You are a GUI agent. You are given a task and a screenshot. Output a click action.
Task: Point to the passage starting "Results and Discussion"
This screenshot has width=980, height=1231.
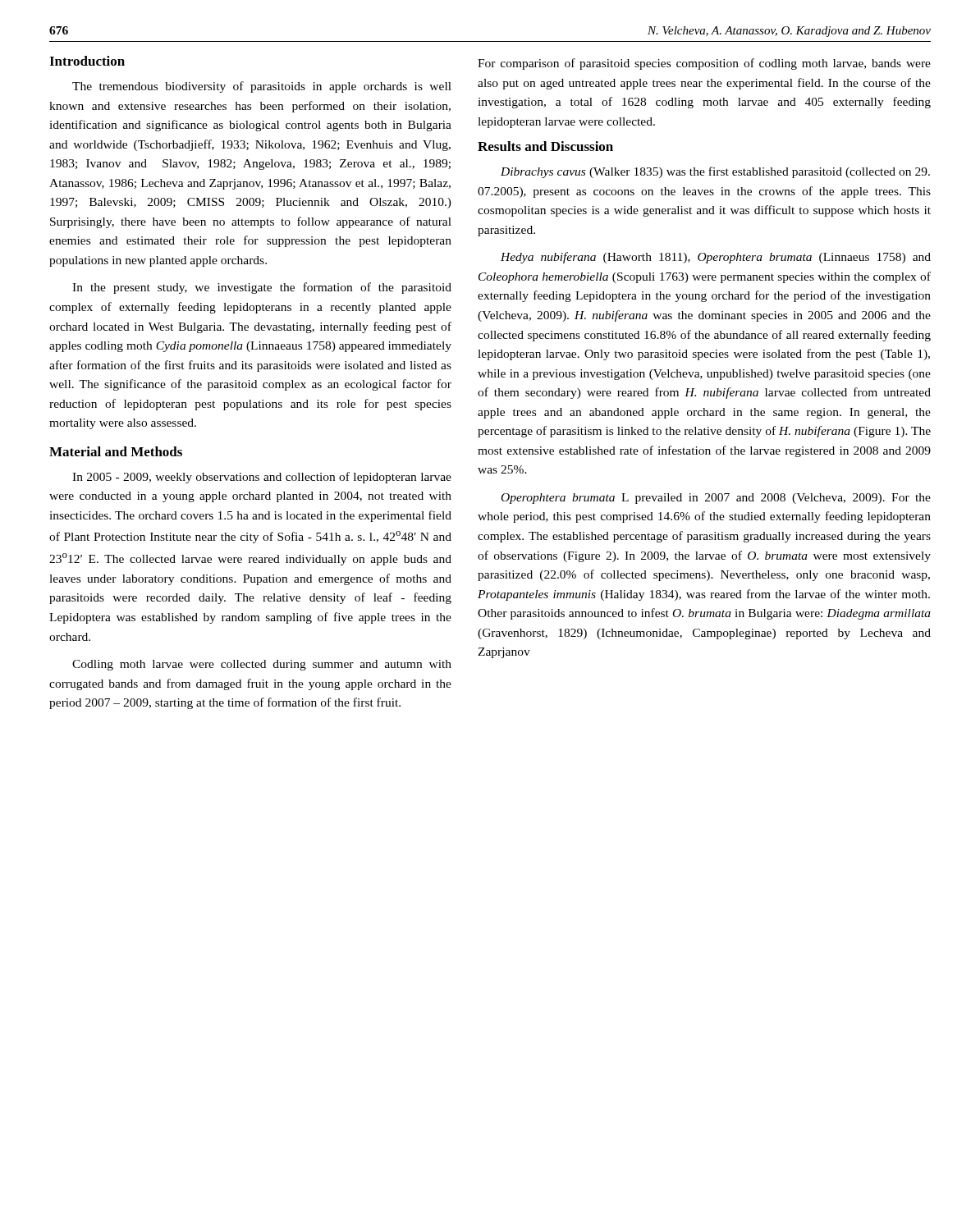coord(546,147)
